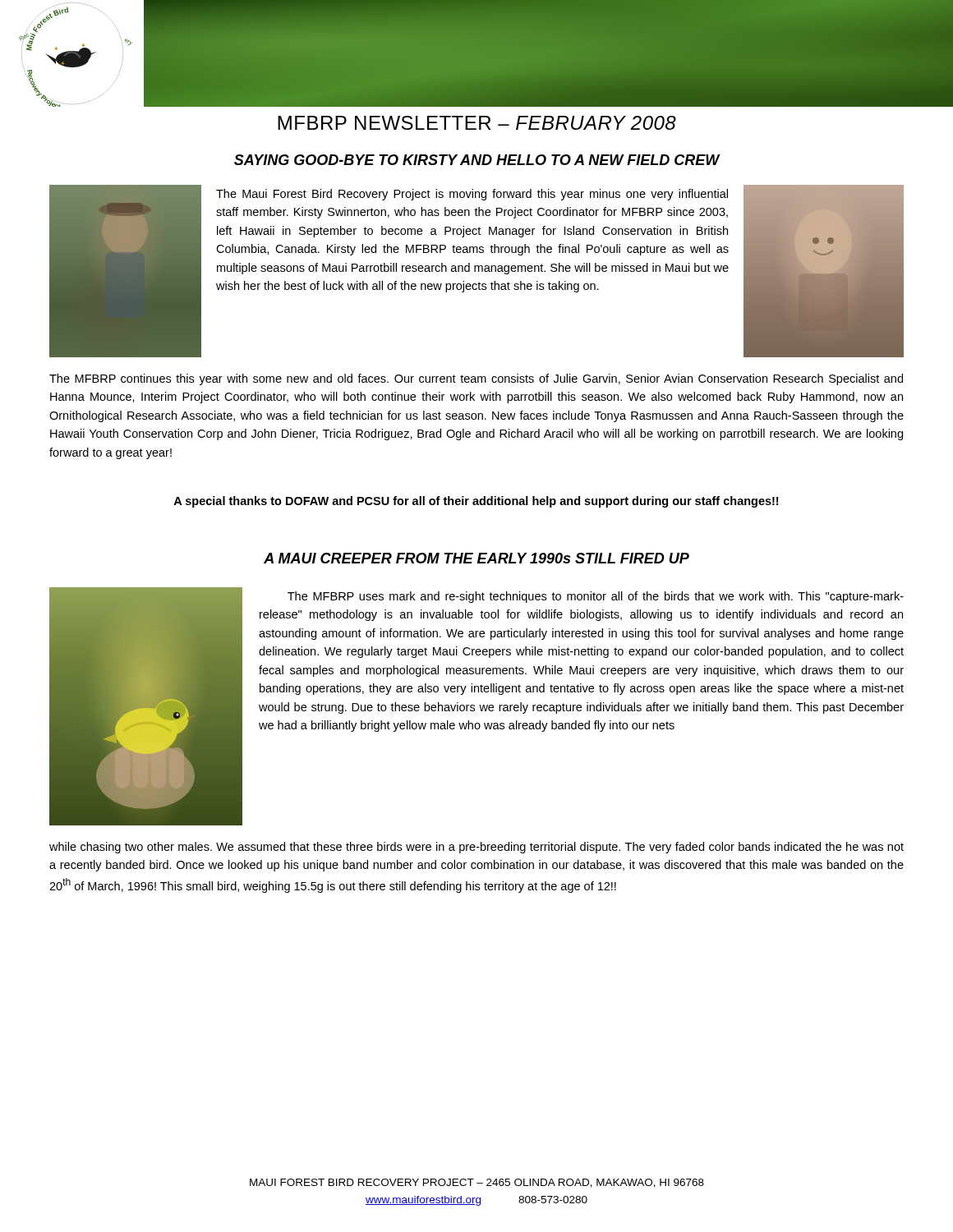Locate the section header that opens with "A MAUI CREEPER"
The image size is (953, 1232).
(476, 559)
